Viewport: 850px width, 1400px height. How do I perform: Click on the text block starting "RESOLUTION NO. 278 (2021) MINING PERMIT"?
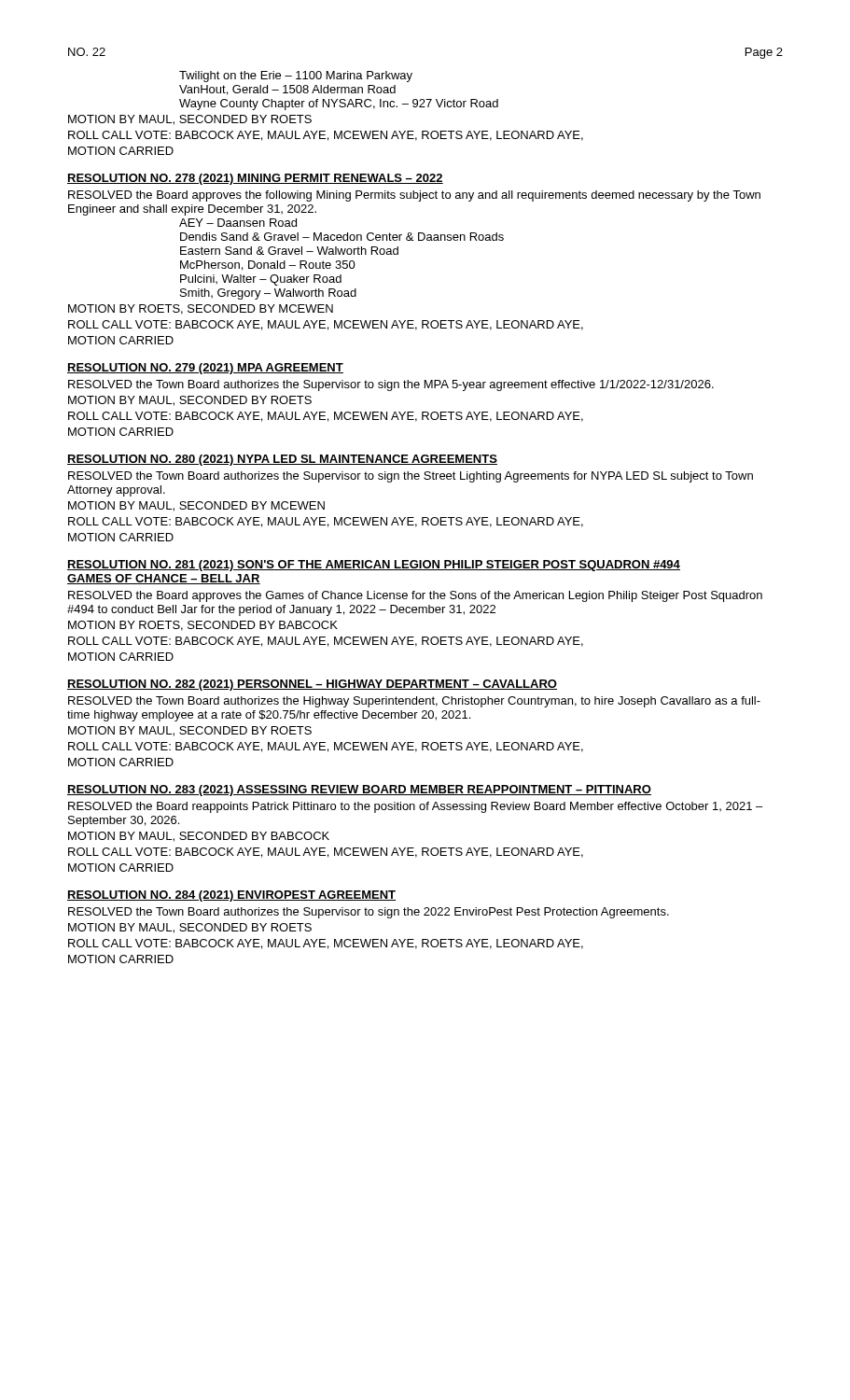(x=255, y=178)
